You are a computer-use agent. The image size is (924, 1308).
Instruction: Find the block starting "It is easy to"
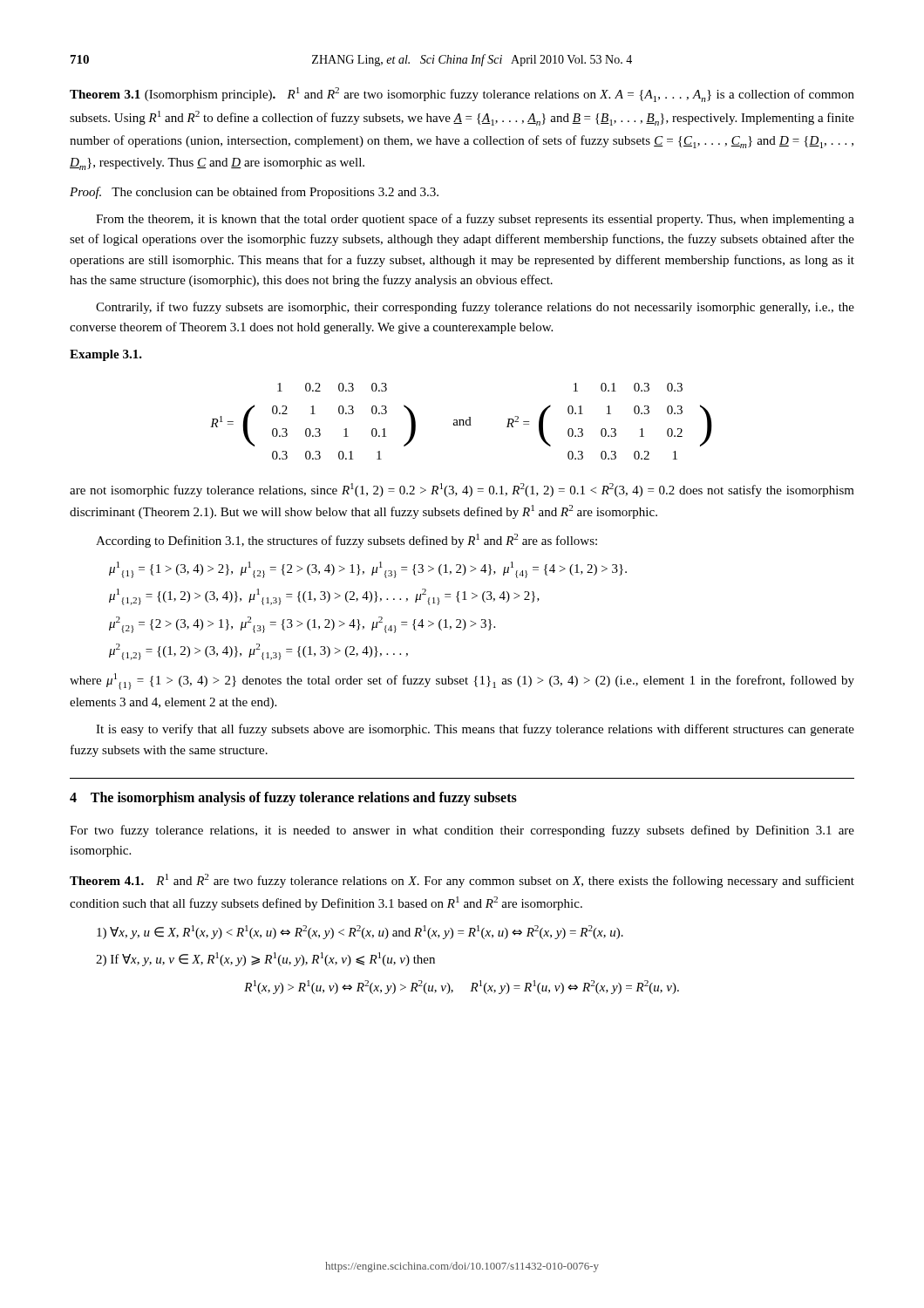[462, 740]
